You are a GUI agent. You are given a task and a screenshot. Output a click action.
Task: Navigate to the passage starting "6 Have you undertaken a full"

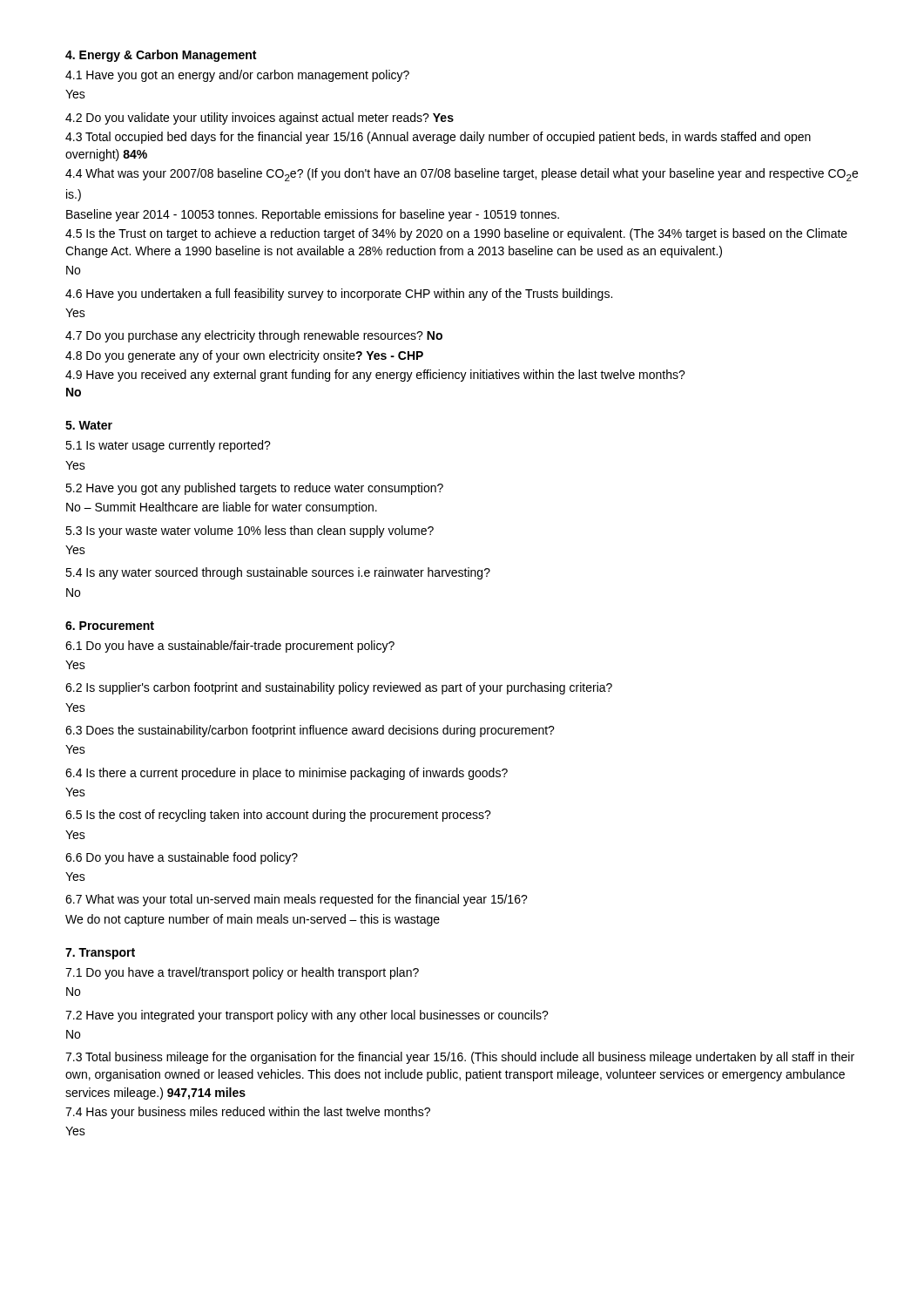click(x=339, y=293)
